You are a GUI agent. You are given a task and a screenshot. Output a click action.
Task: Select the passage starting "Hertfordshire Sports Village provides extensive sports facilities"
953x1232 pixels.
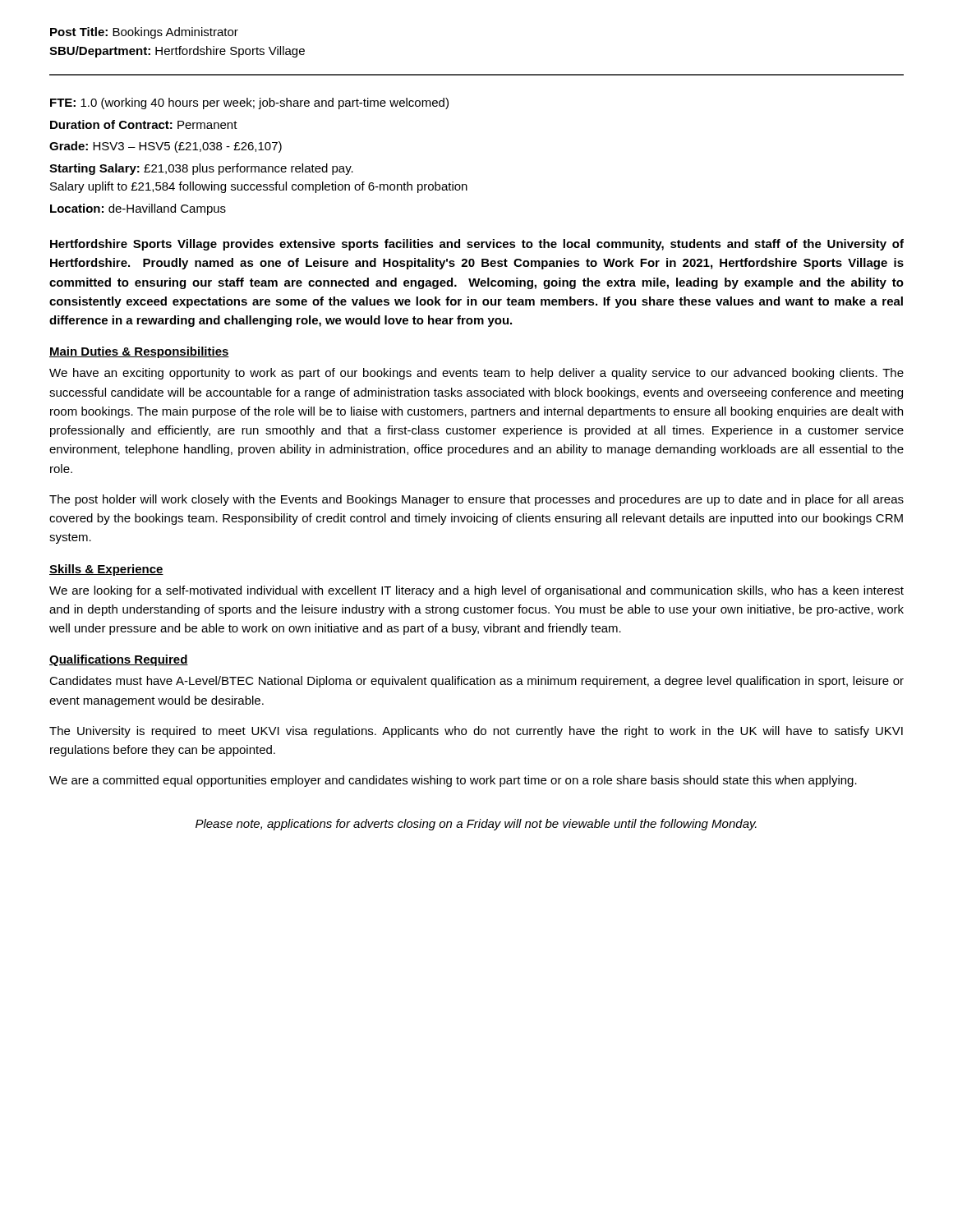476,282
